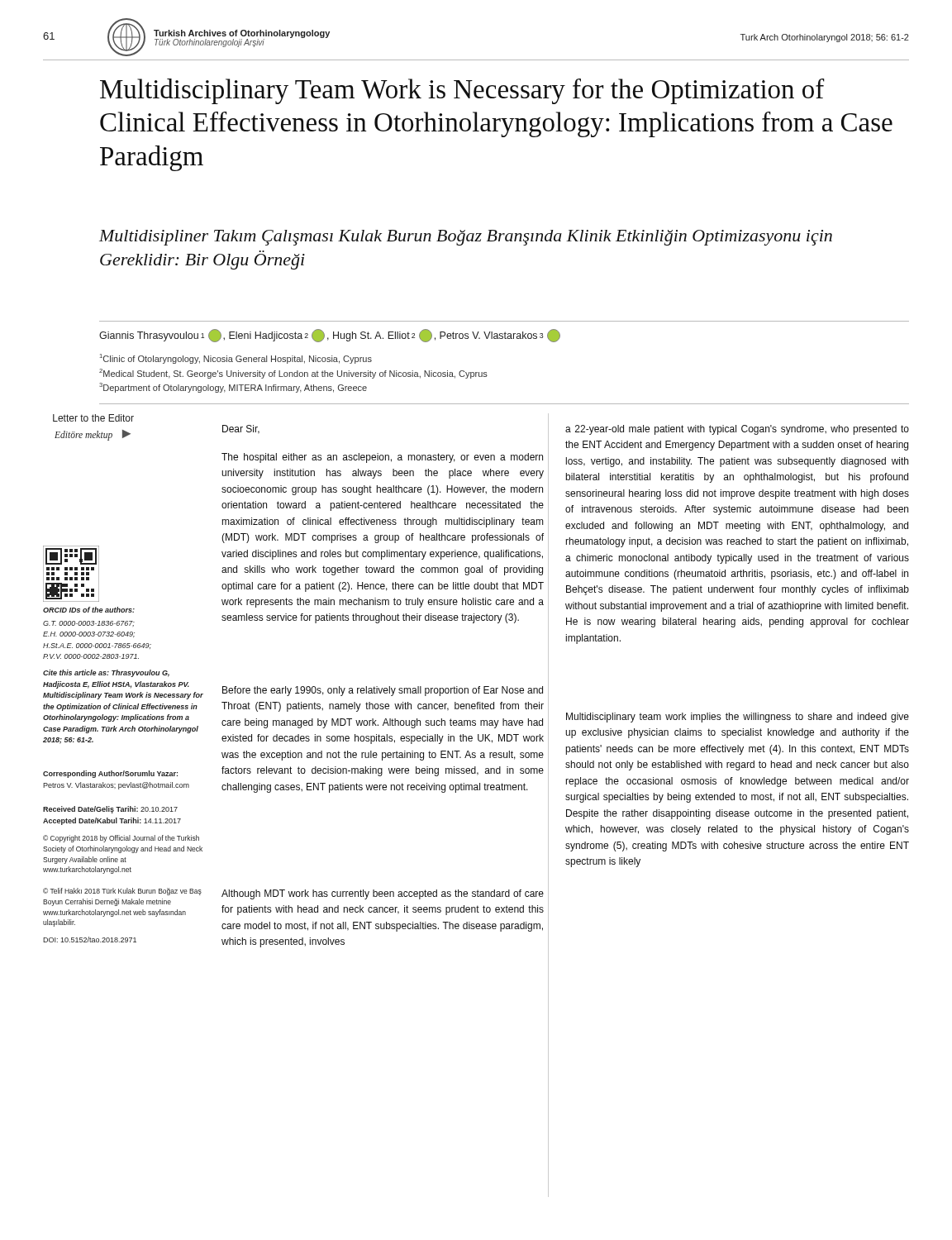The width and height of the screenshot is (952, 1240).
Task: Find the block on this page that starts "Before the early"
Action: [383, 738]
